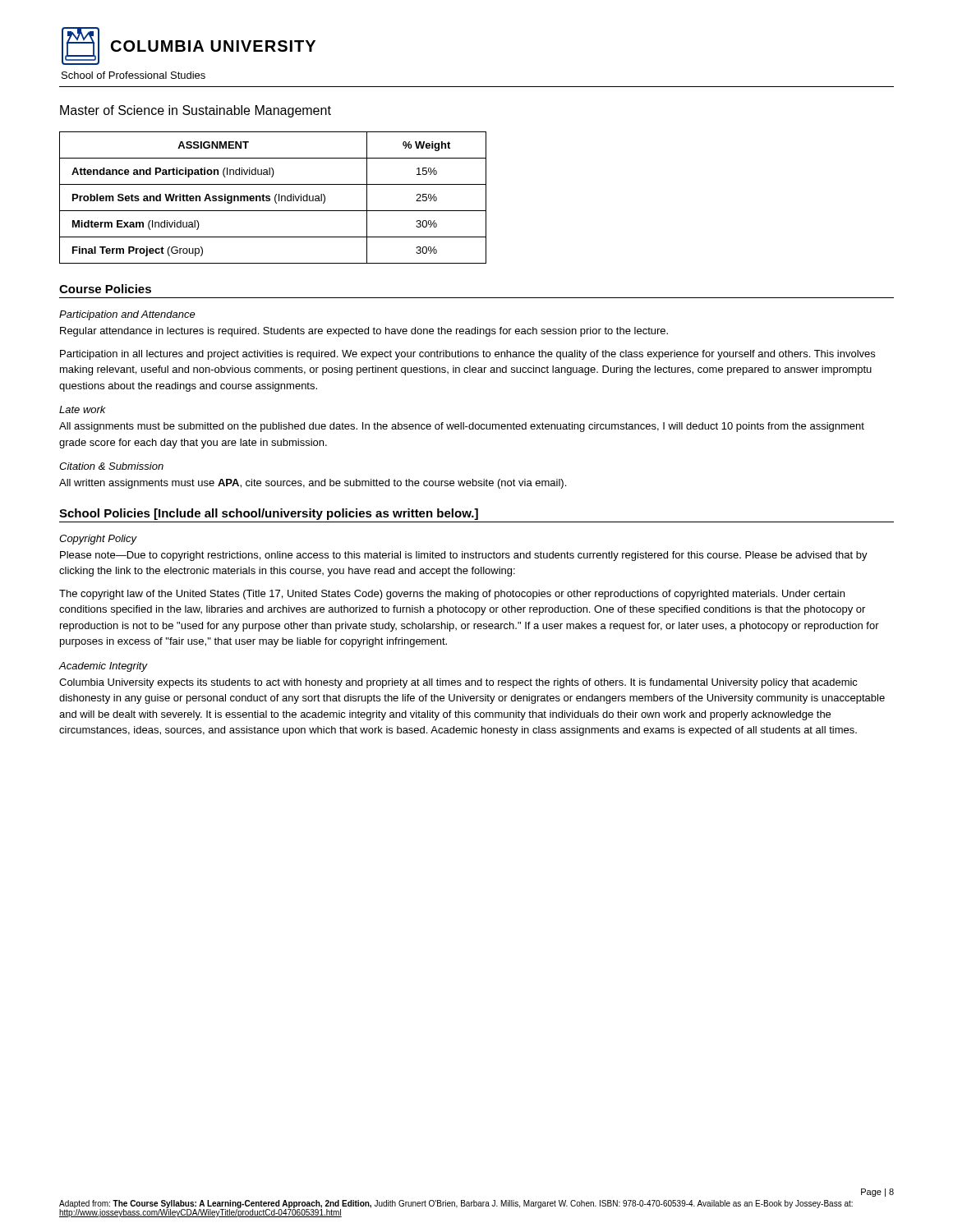Select the text block with the text "Participation in all lectures and project activities"
953x1232 pixels.
[467, 369]
